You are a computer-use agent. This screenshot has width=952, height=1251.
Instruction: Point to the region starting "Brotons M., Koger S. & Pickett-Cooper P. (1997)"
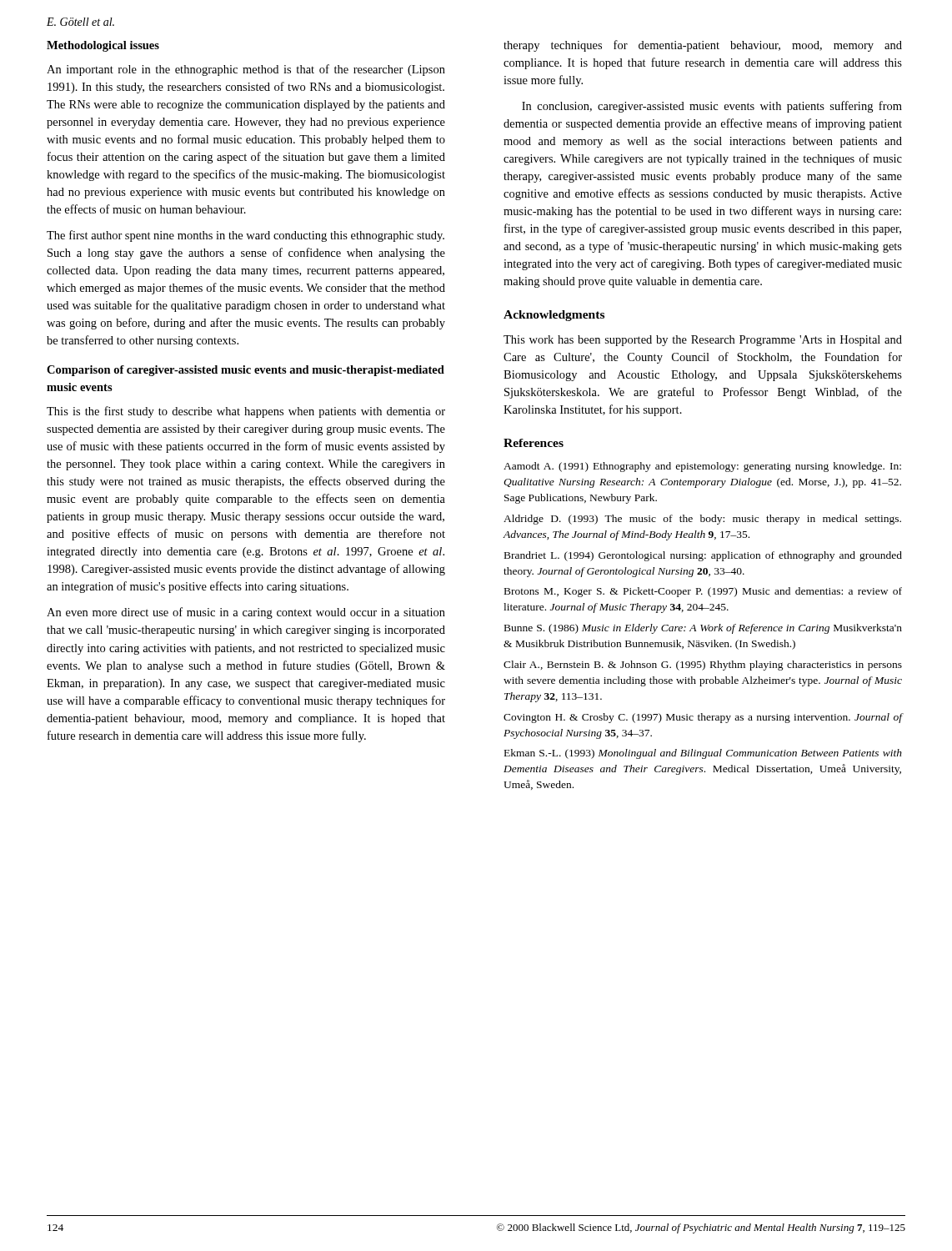pyautogui.click(x=703, y=599)
